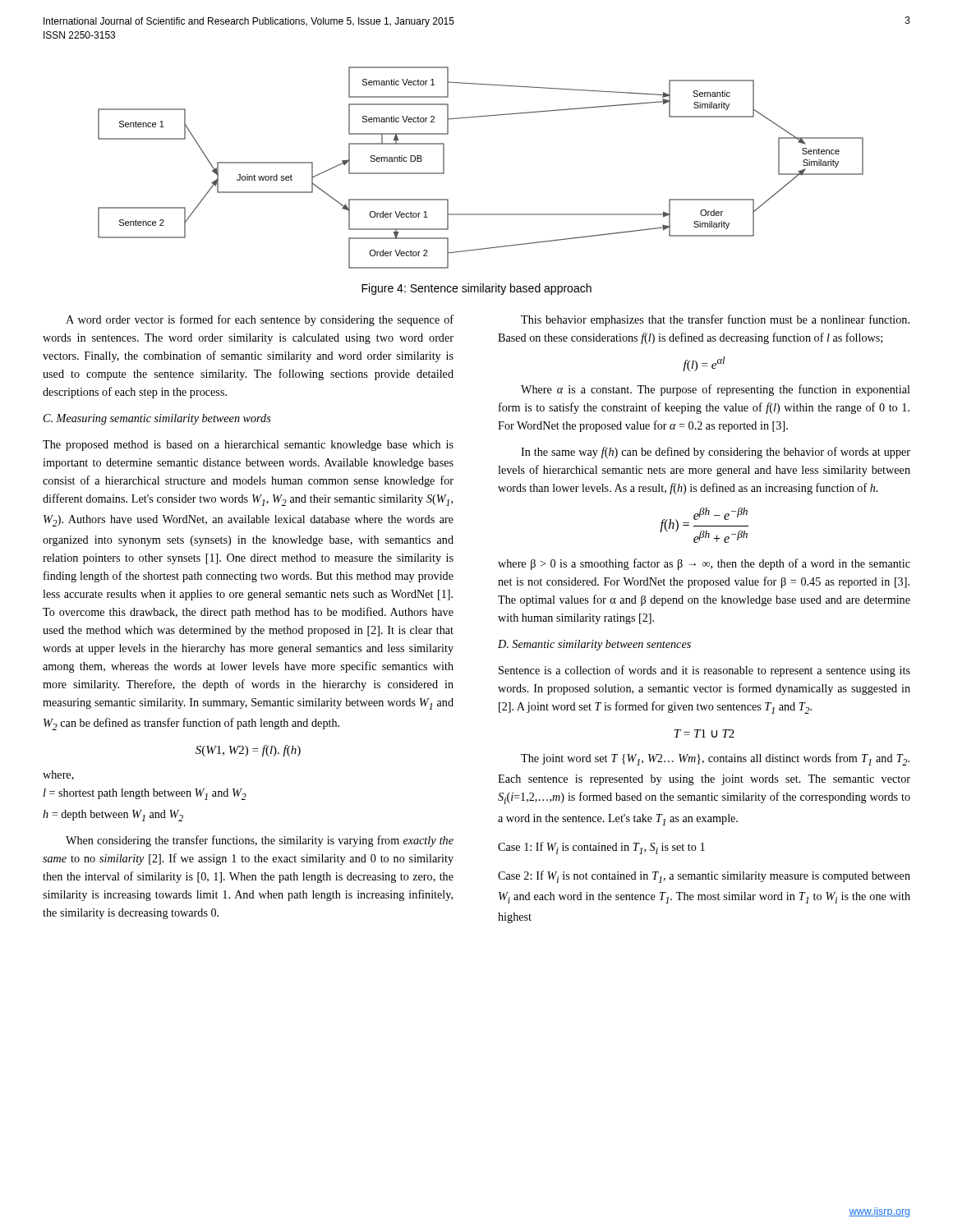Point to the text starting "In the same way f(h) can be defined"
953x1232 pixels.
704,470
